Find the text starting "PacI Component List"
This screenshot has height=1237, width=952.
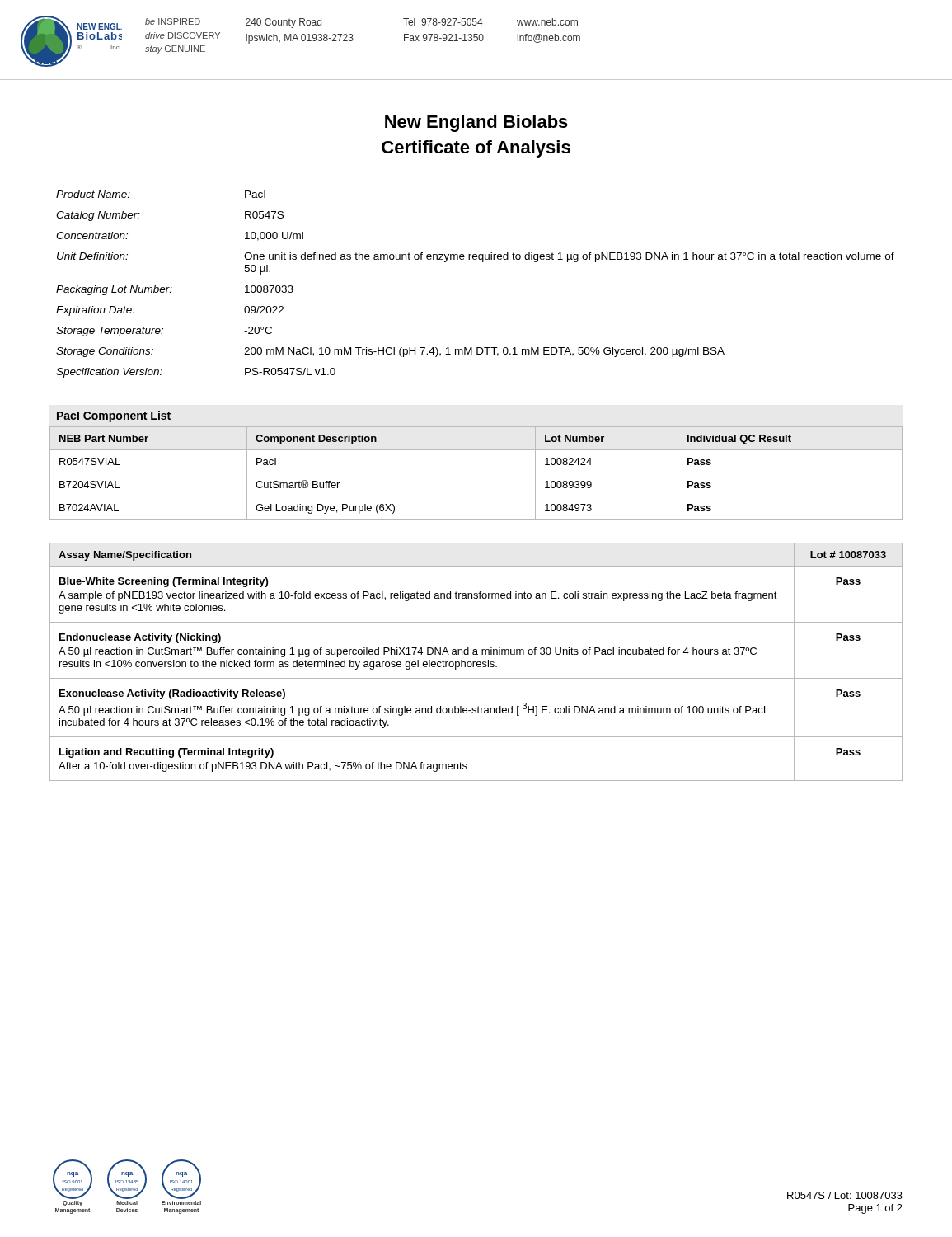113,415
